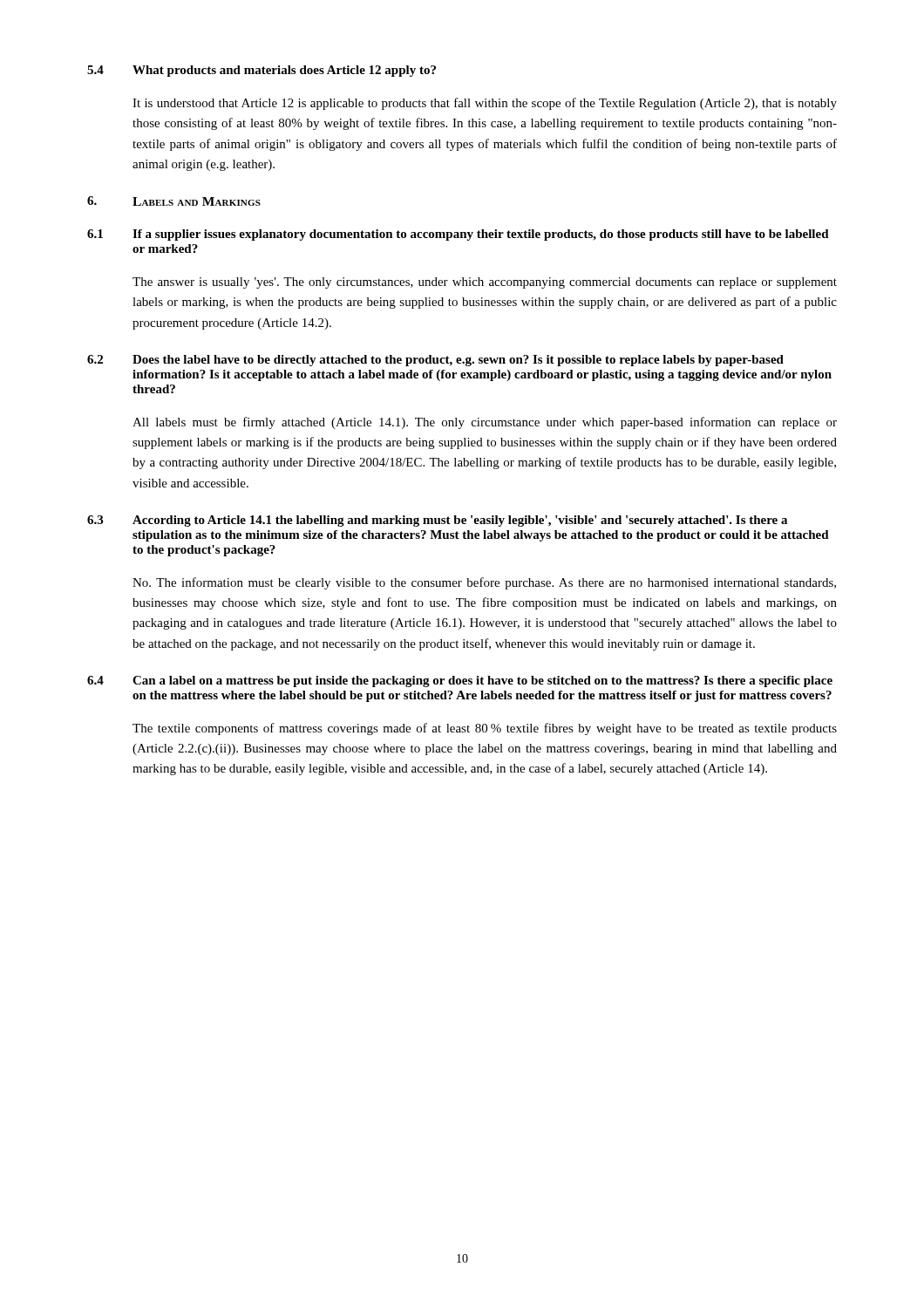
Task: Point to the section header beginning "6.2 Does the label have to"
Action: point(462,374)
